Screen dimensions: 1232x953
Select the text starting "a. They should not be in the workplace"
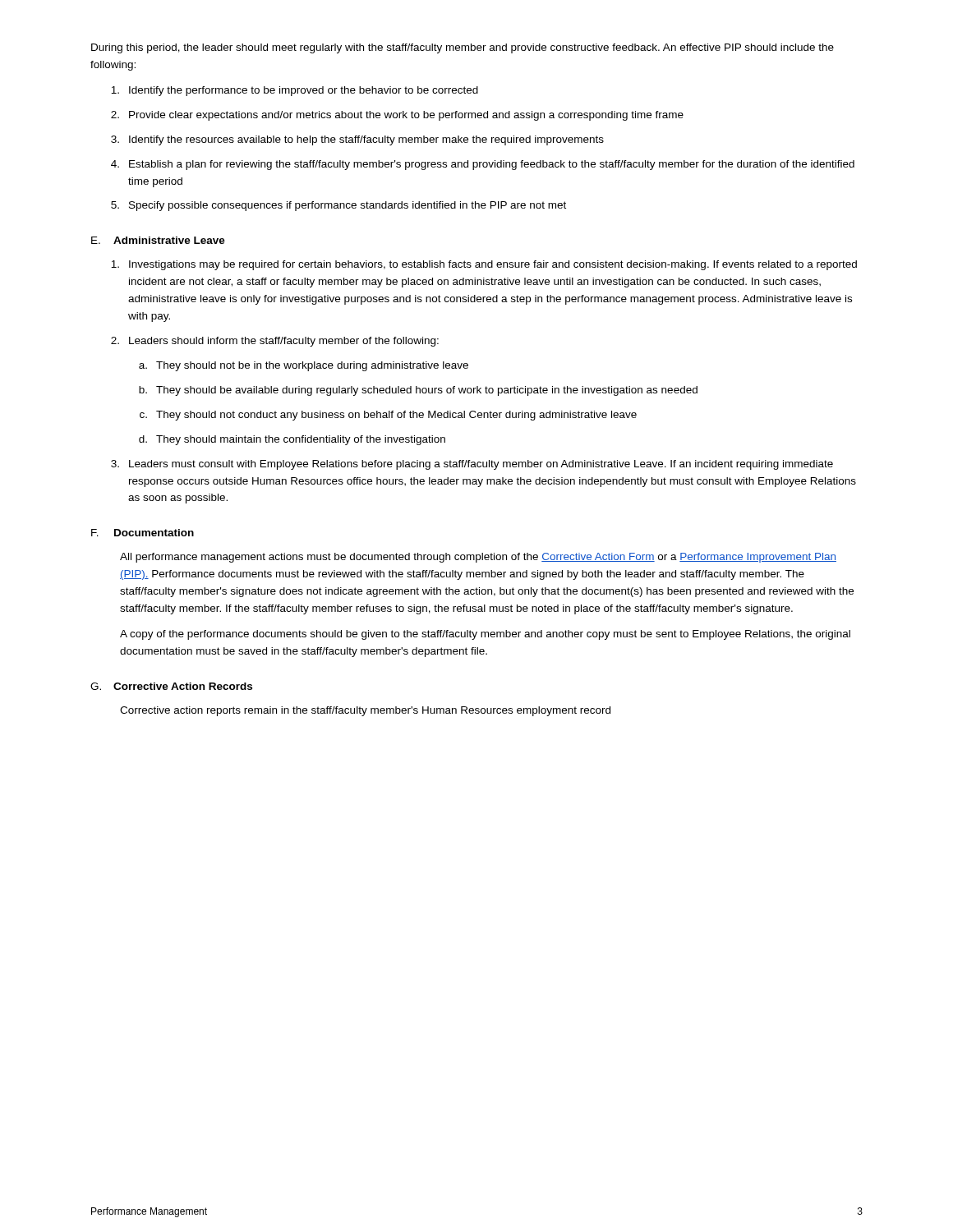pos(304,366)
